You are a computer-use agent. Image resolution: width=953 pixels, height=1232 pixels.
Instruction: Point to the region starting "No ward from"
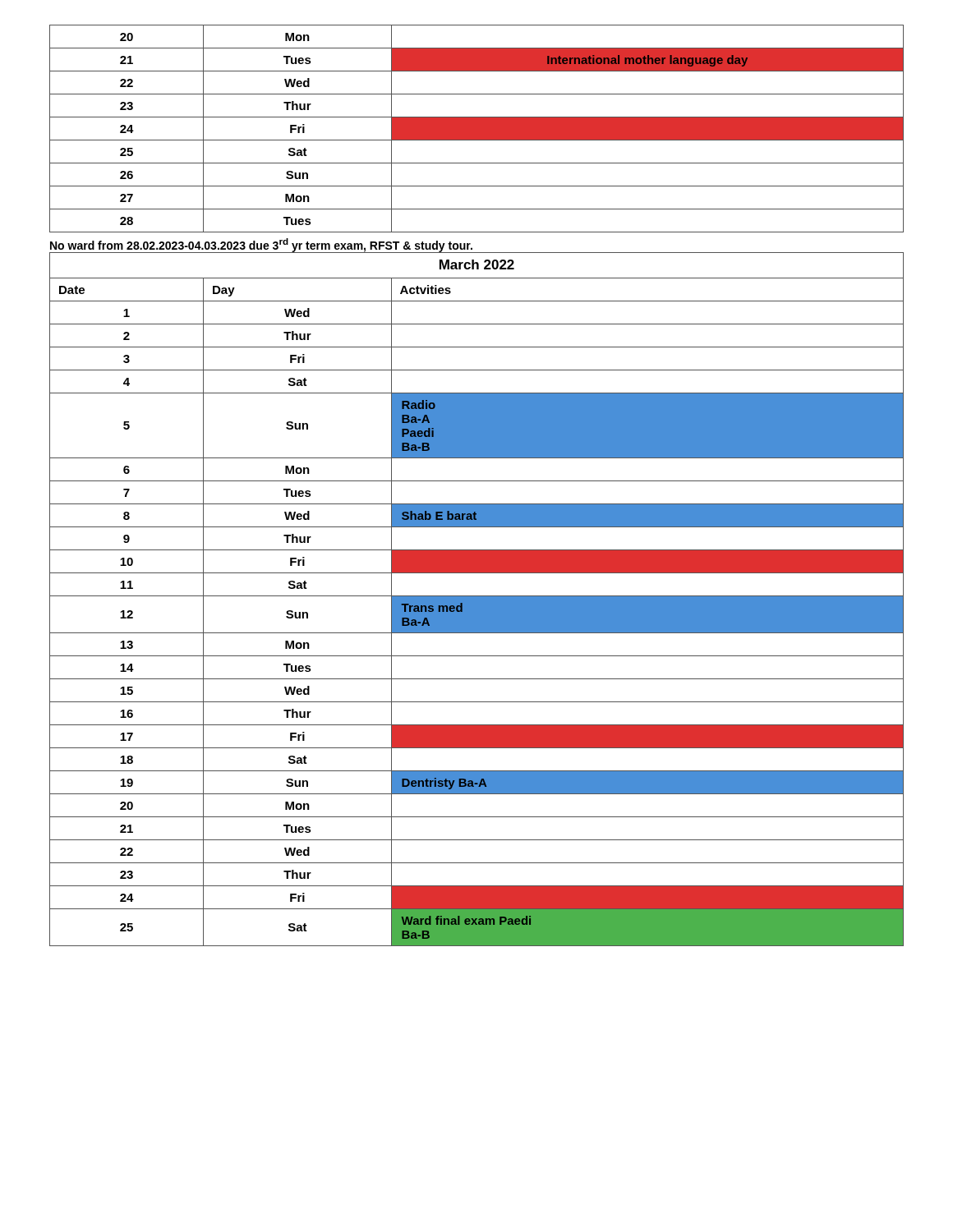(x=261, y=244)
